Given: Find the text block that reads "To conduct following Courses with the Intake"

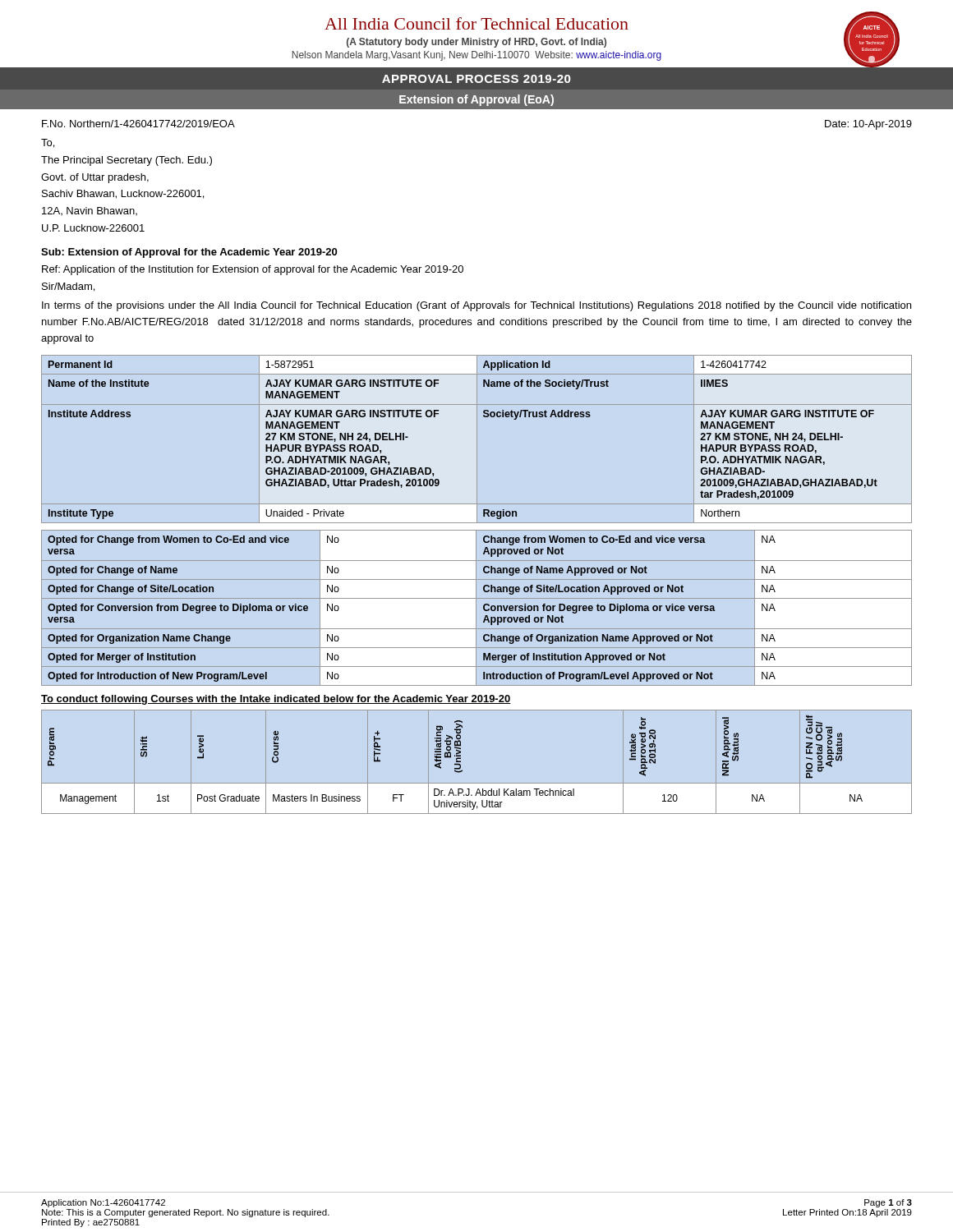Looking at the screenshot, I should [x=276, y=699].
